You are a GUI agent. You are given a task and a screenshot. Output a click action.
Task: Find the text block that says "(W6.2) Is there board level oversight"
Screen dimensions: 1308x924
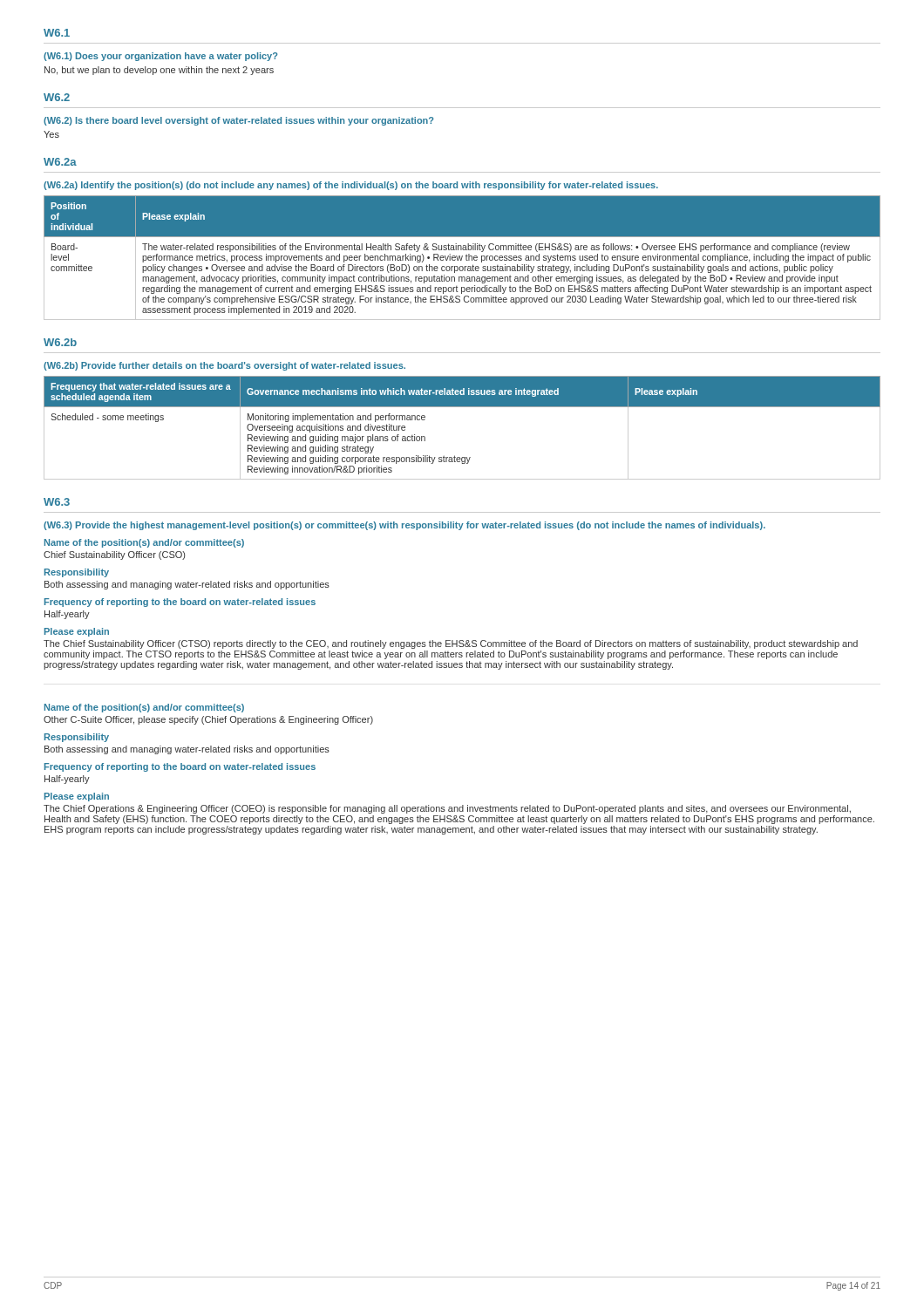pos(238,121)
